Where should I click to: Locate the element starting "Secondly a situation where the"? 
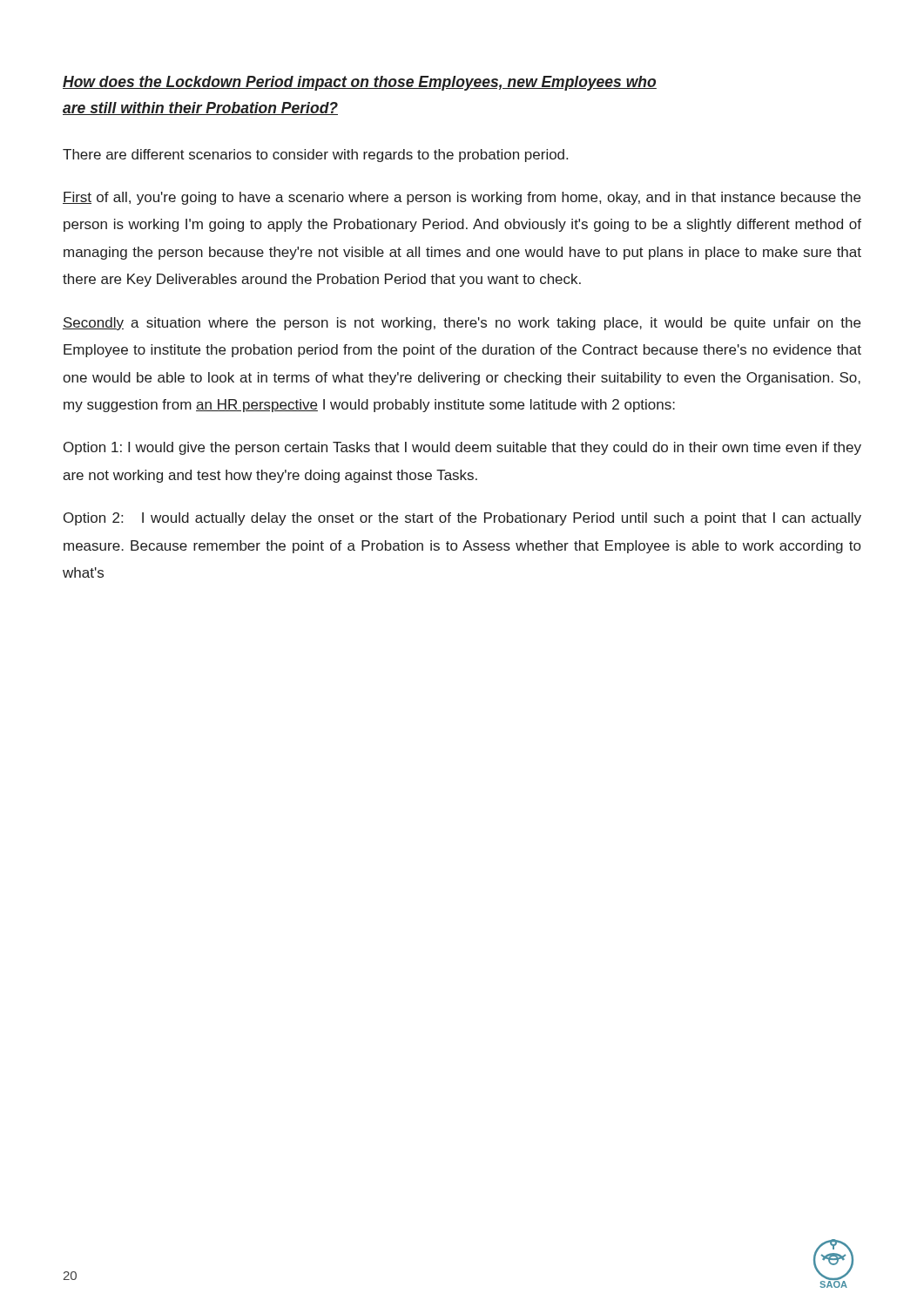click(462, 364)
